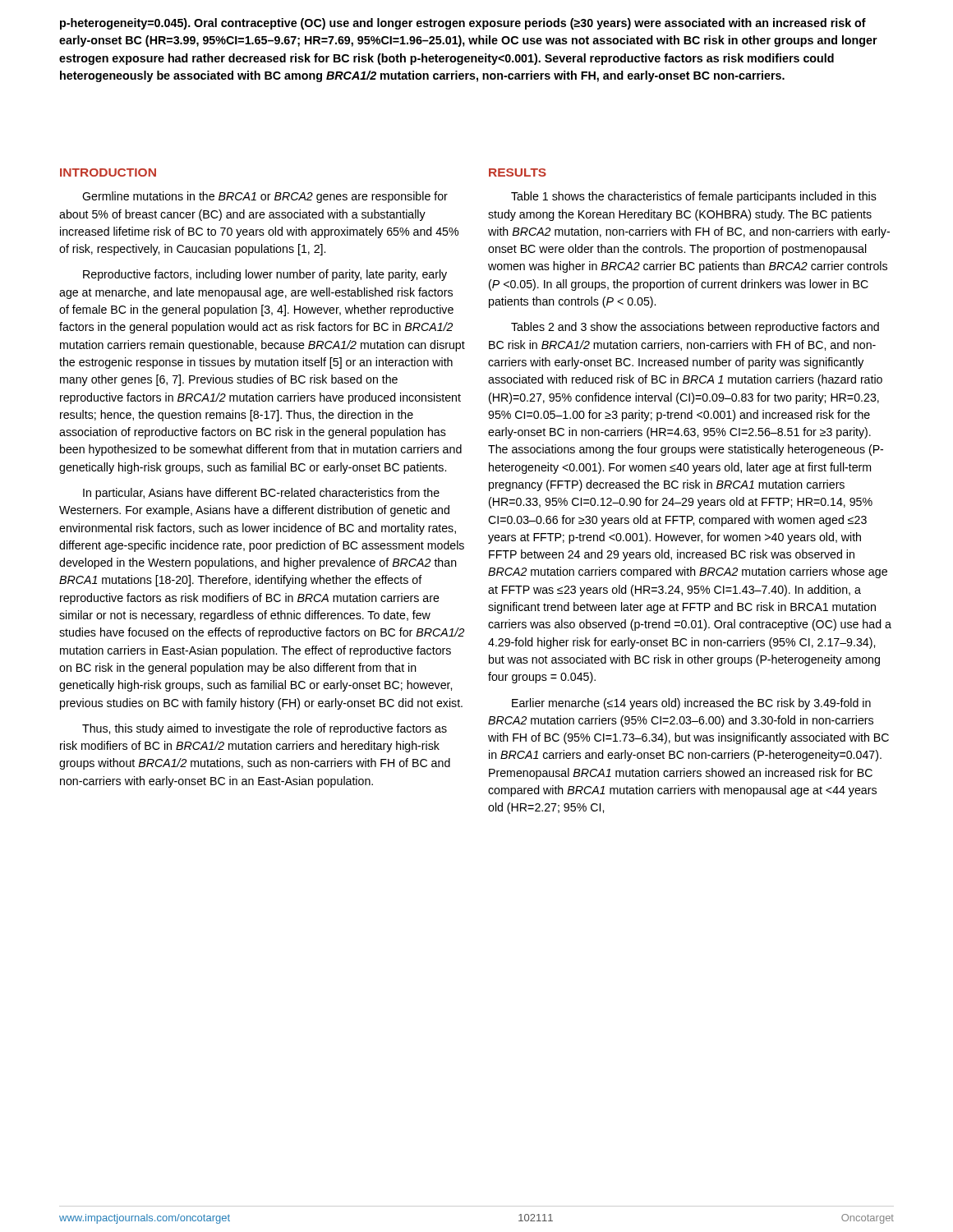Select the text block starting "Reproductive factors, including lower number of parity, late"
The height and width of the screenshot is (1232, 953).
pos(262,371)
